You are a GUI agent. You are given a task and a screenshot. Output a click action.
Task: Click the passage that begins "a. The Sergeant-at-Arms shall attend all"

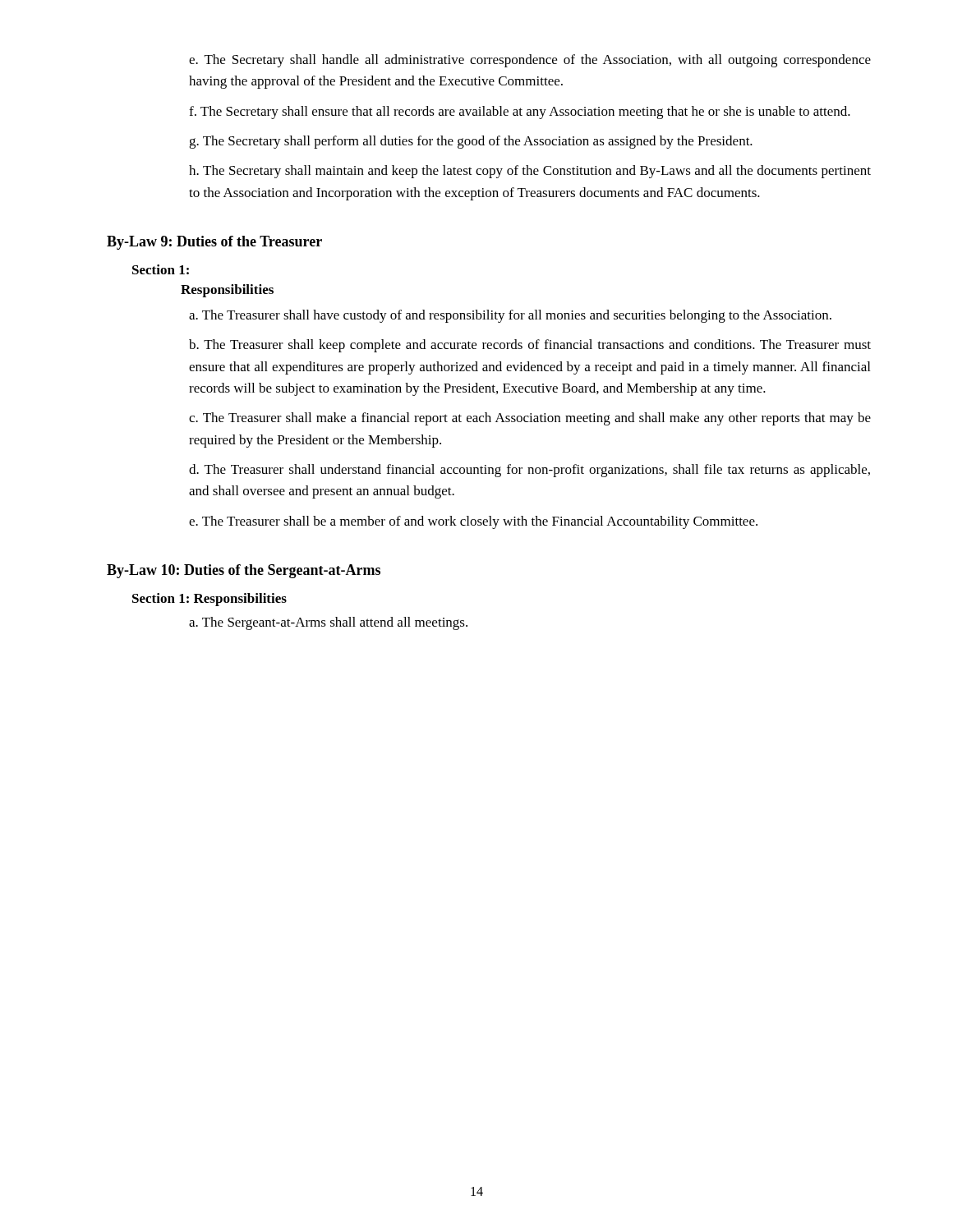(329, 622)
